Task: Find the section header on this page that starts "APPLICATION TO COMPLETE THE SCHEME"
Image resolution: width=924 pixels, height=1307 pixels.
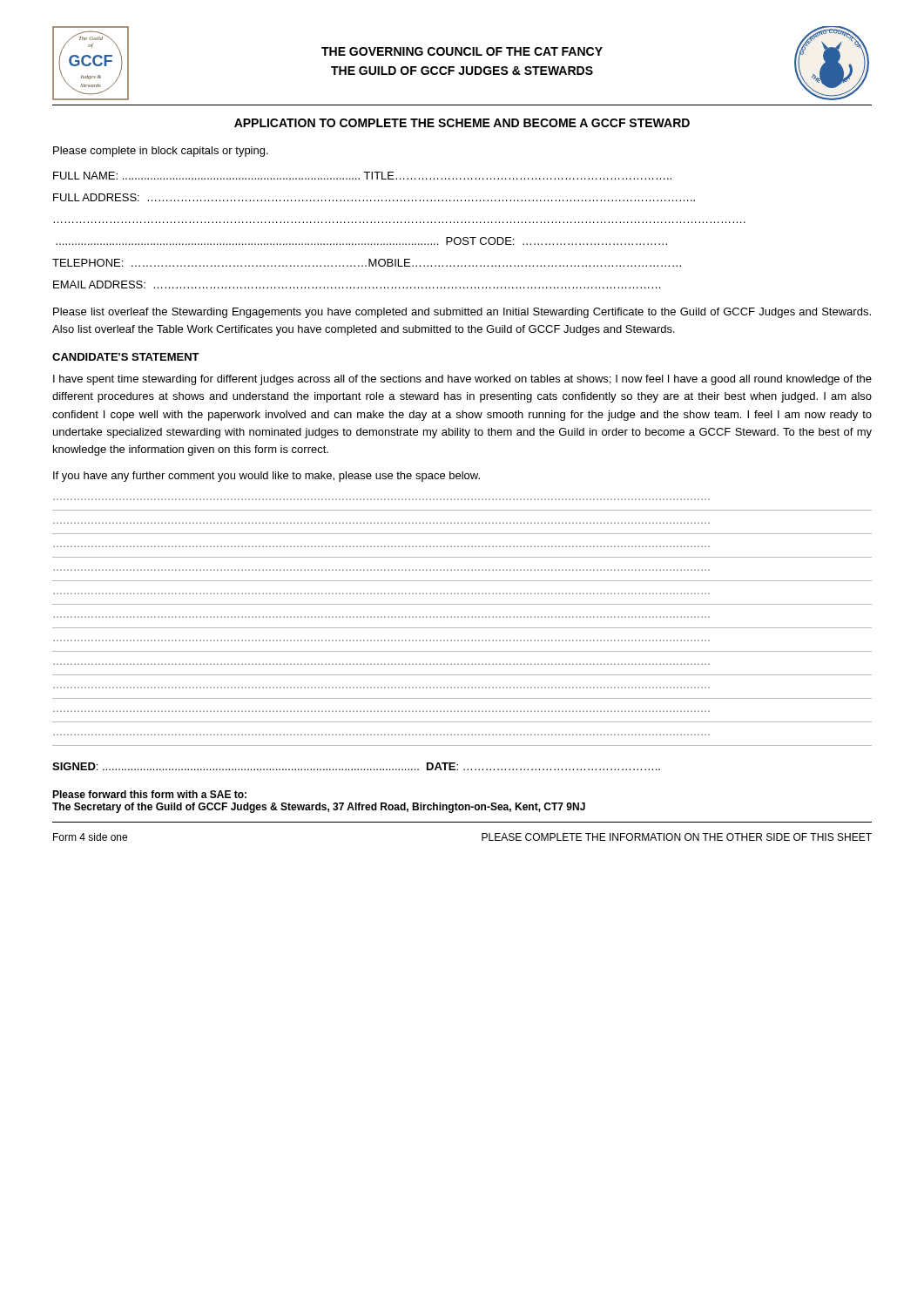Action: pos(462,123)
